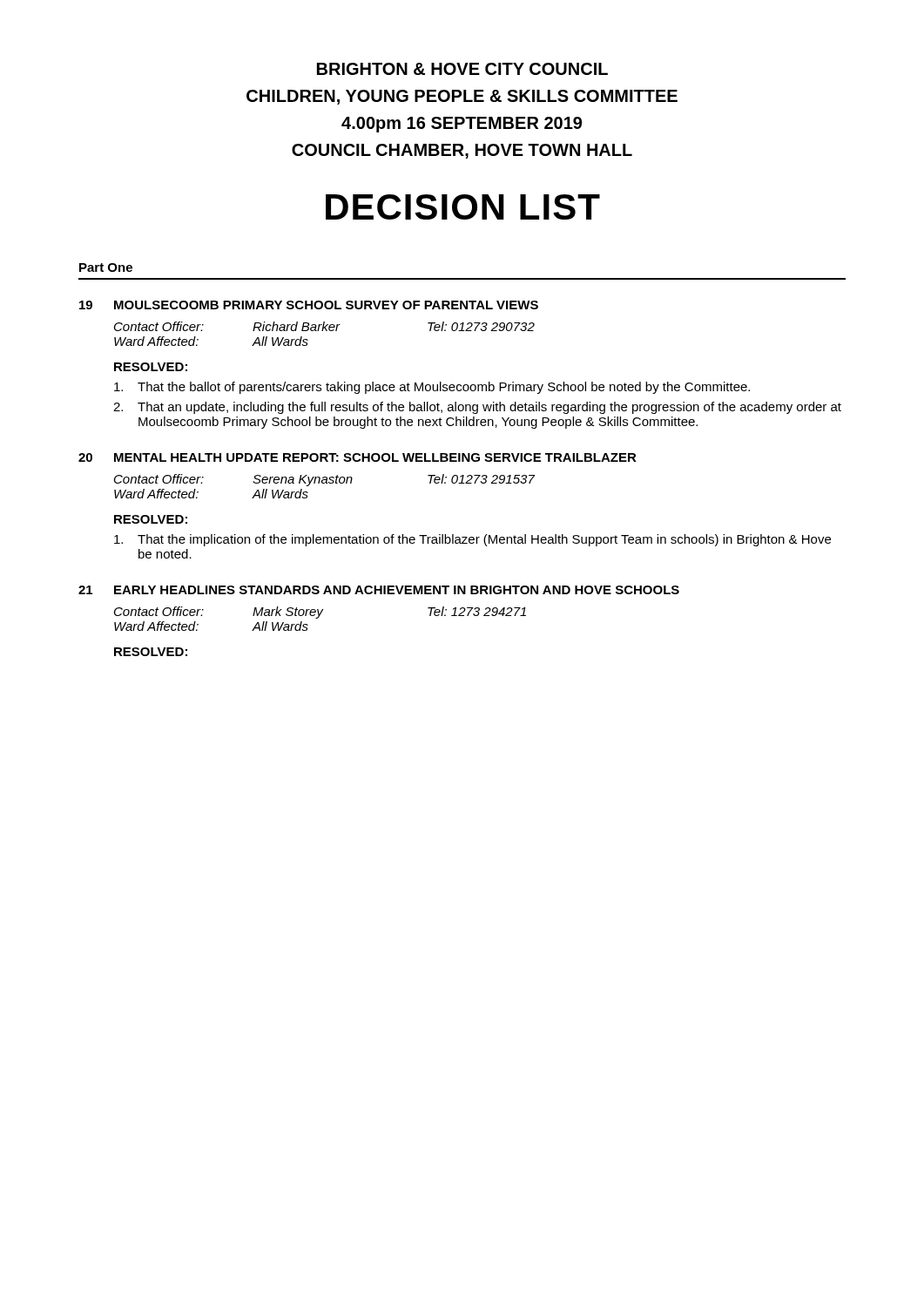Select the list item containing "That the ballot of parents/carers taking"
The image size is (924, 1307).
[479, 386]
